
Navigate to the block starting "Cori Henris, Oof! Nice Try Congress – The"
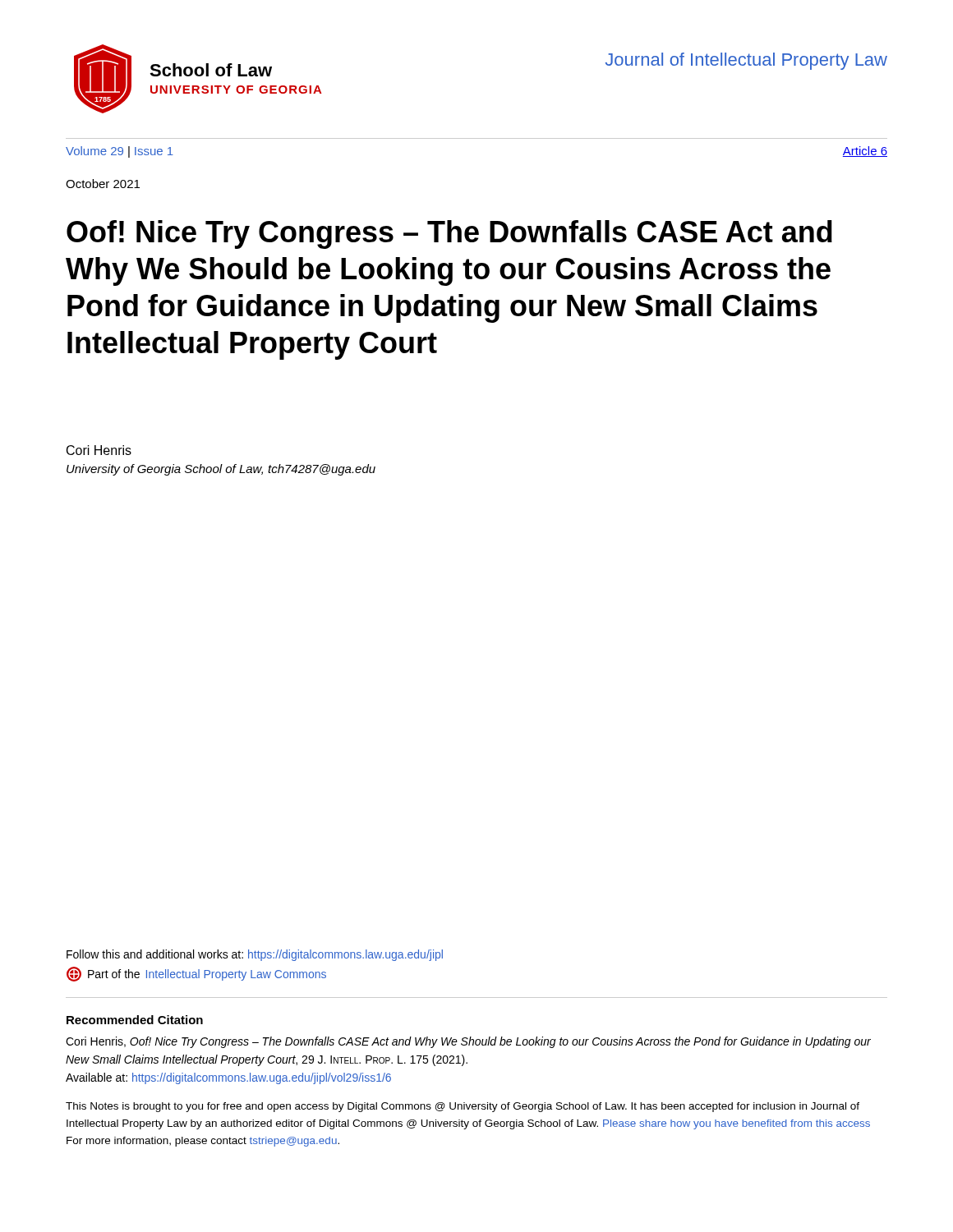468,1059
